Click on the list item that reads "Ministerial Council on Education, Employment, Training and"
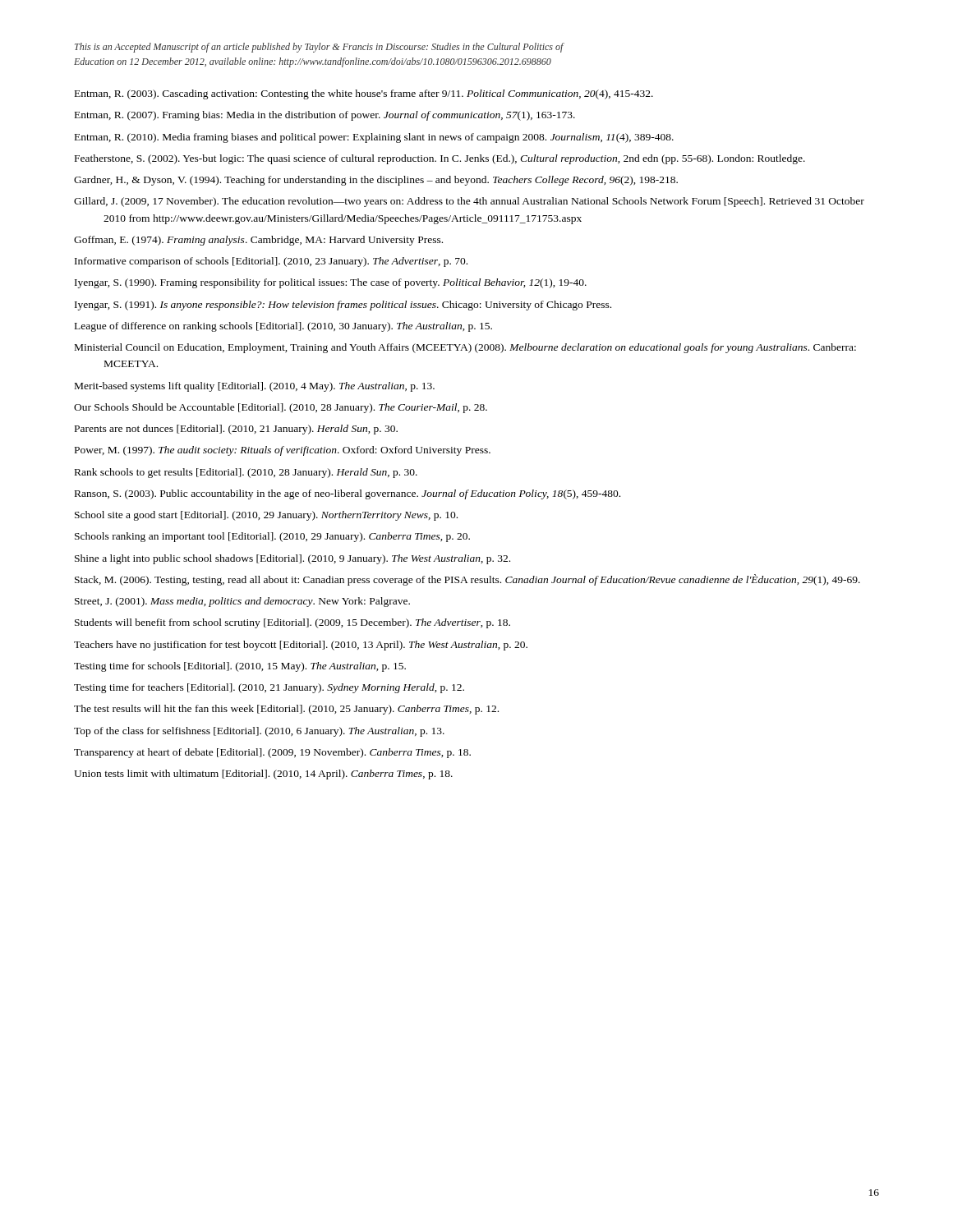This screenshot has height=1232, width=953. click(465, 355)
